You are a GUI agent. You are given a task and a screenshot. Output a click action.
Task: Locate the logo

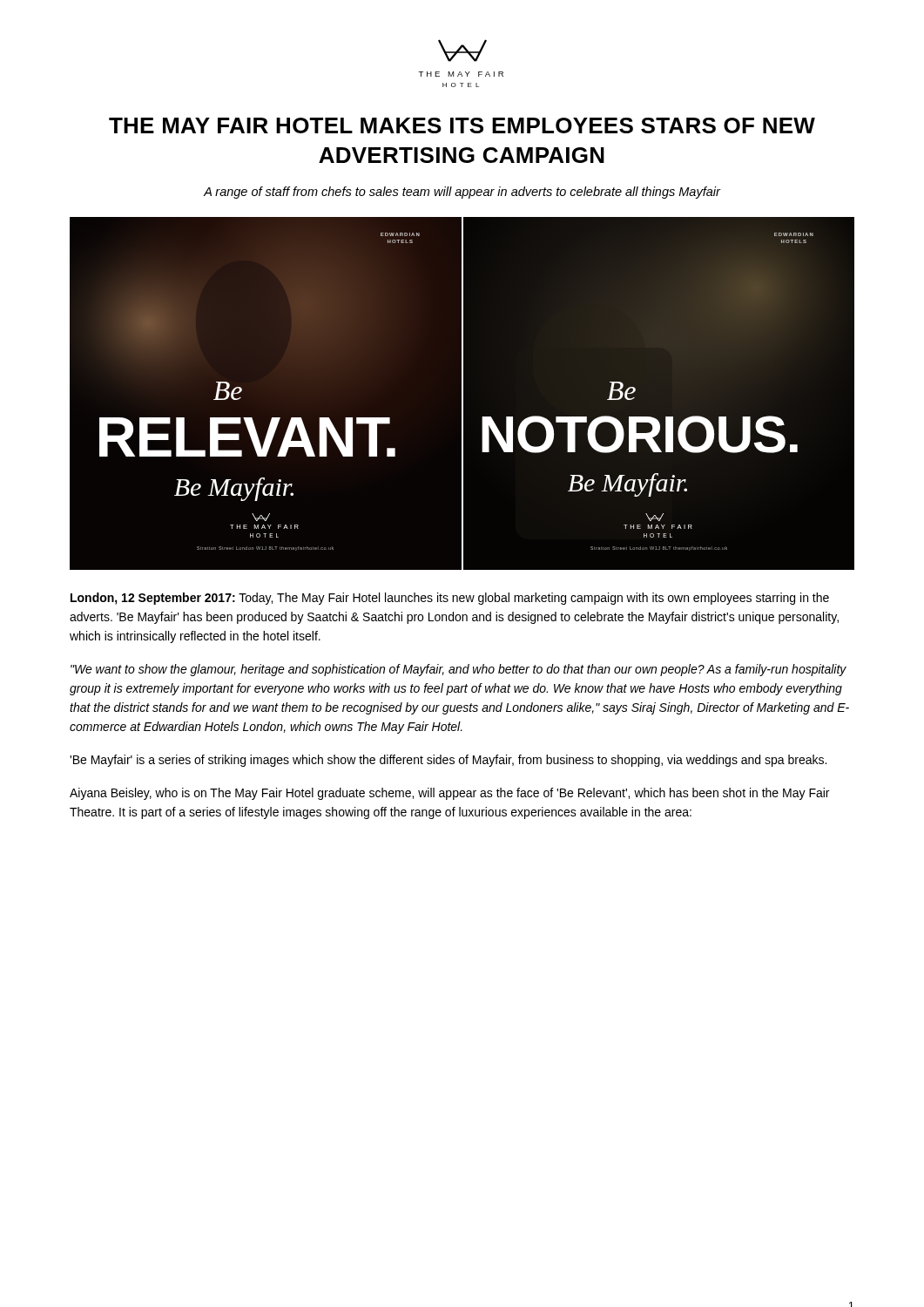pos(462,66)
